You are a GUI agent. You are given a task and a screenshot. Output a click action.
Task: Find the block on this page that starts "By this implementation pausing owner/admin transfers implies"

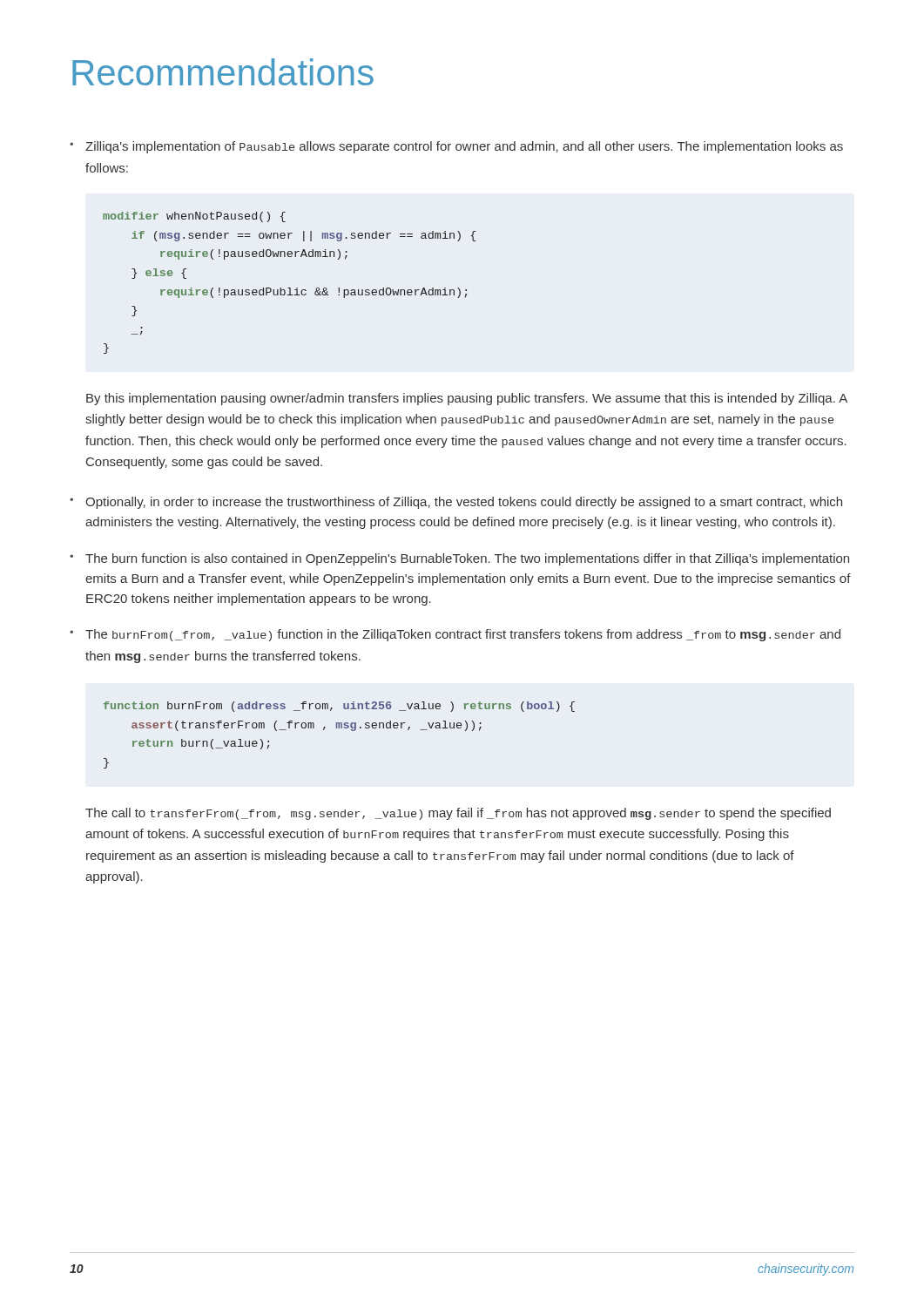466,430
